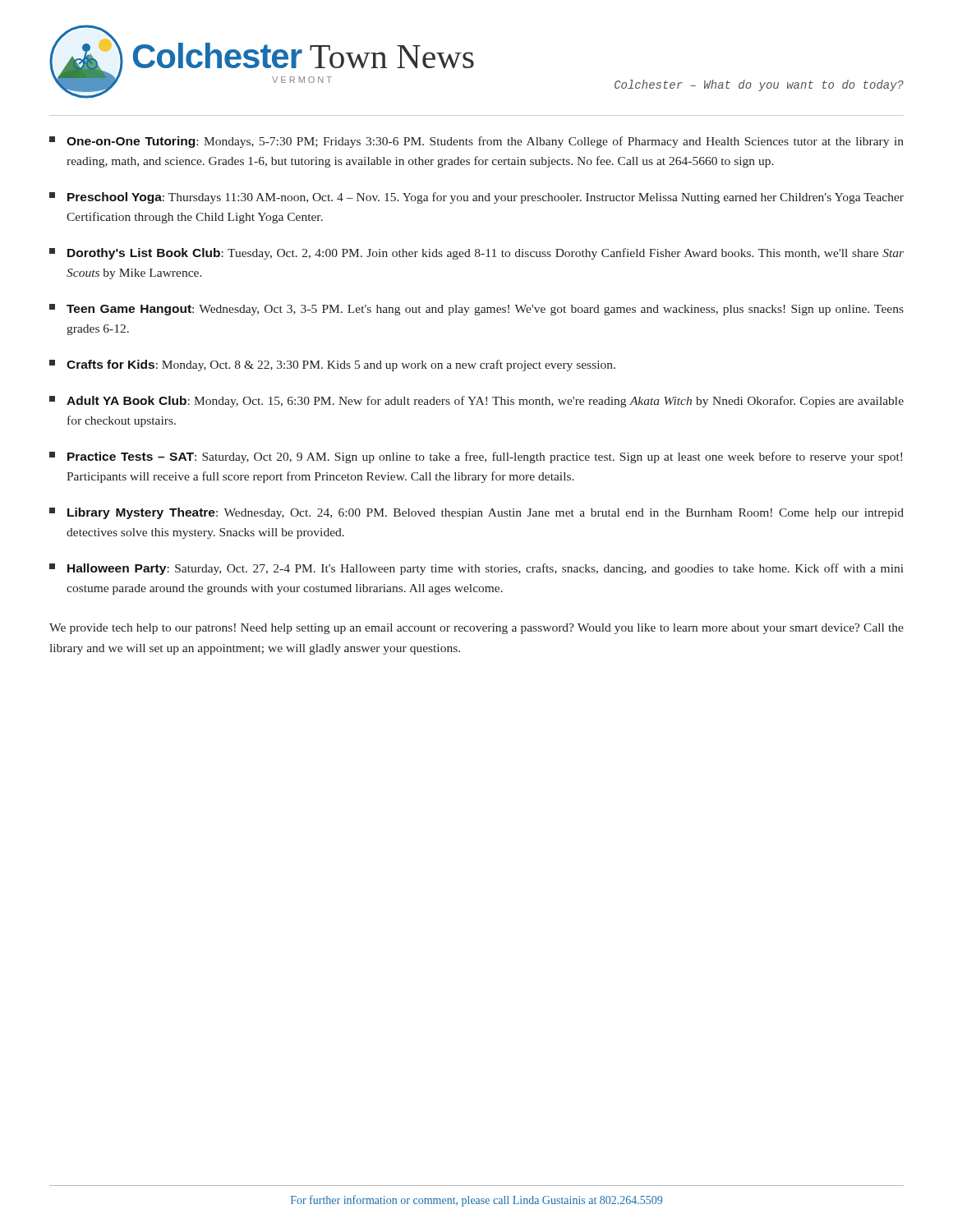Find the passage starting "Practice Tests – SAT: Saturday,"
Viewport: 953px width, 1232px height.
476,467
